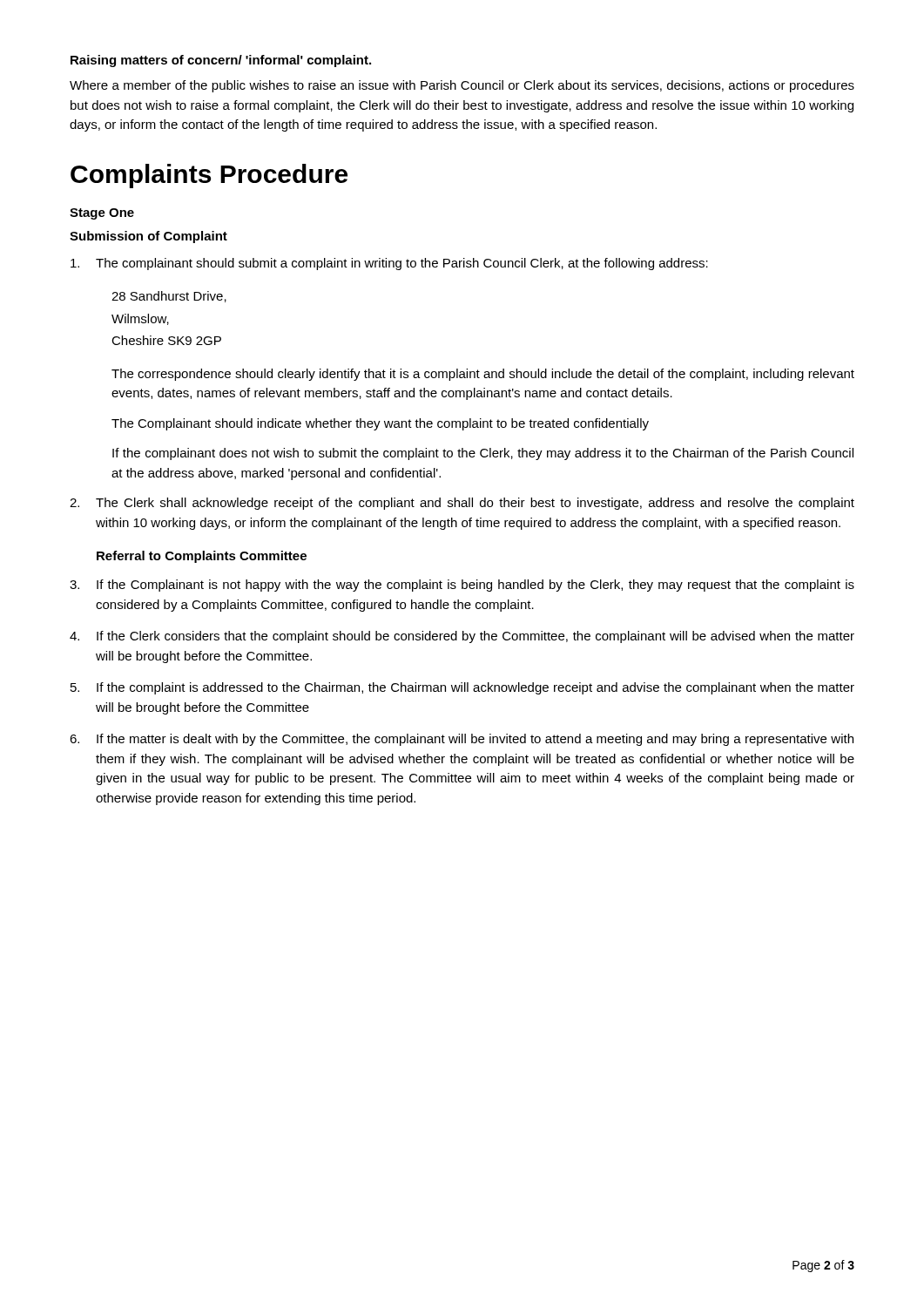Point to the block beginning "The correspondence should clearly"
The width and height of the screenshot is (924, 1307).
483,383
